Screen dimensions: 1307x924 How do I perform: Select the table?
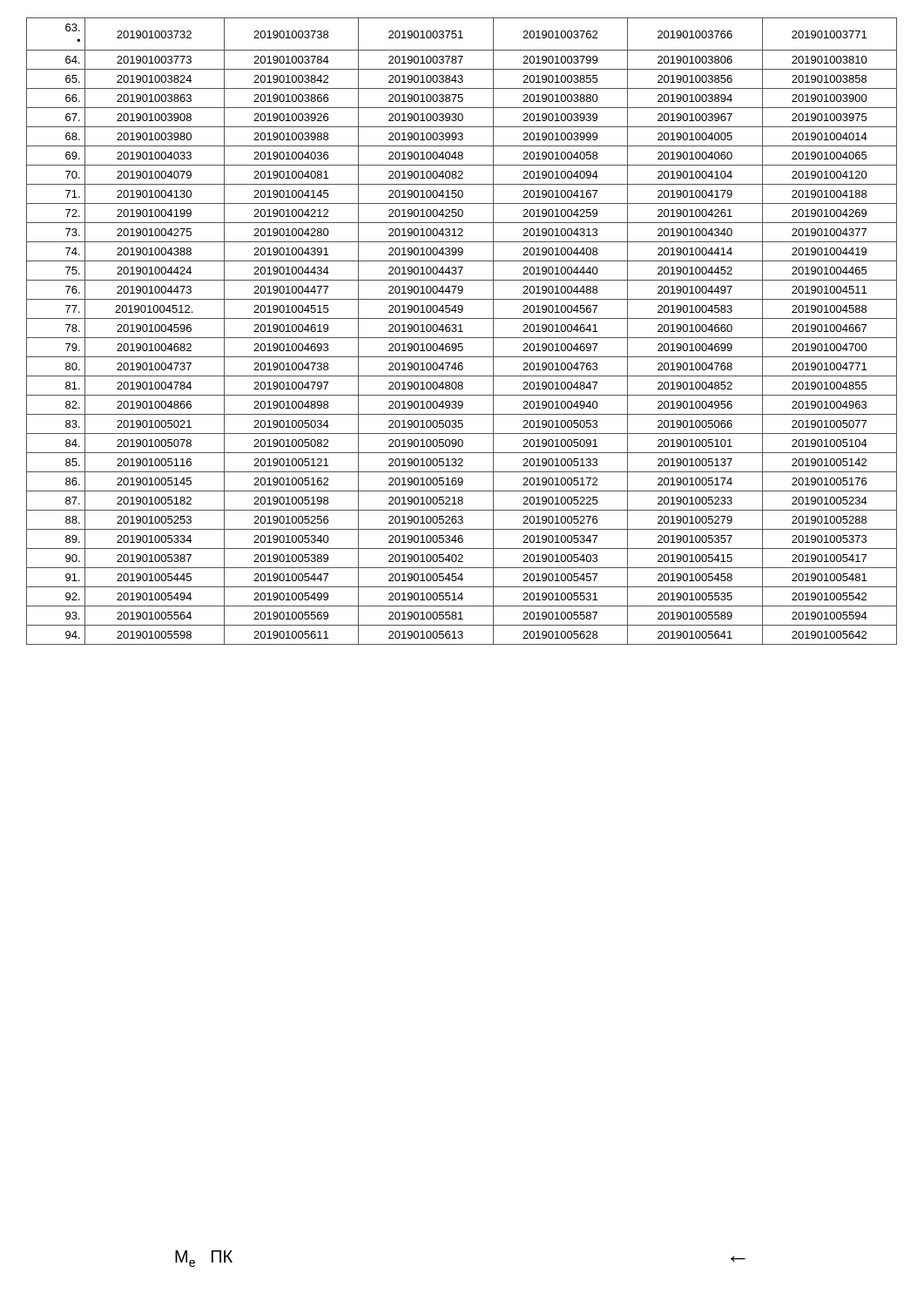coord(462,331)
